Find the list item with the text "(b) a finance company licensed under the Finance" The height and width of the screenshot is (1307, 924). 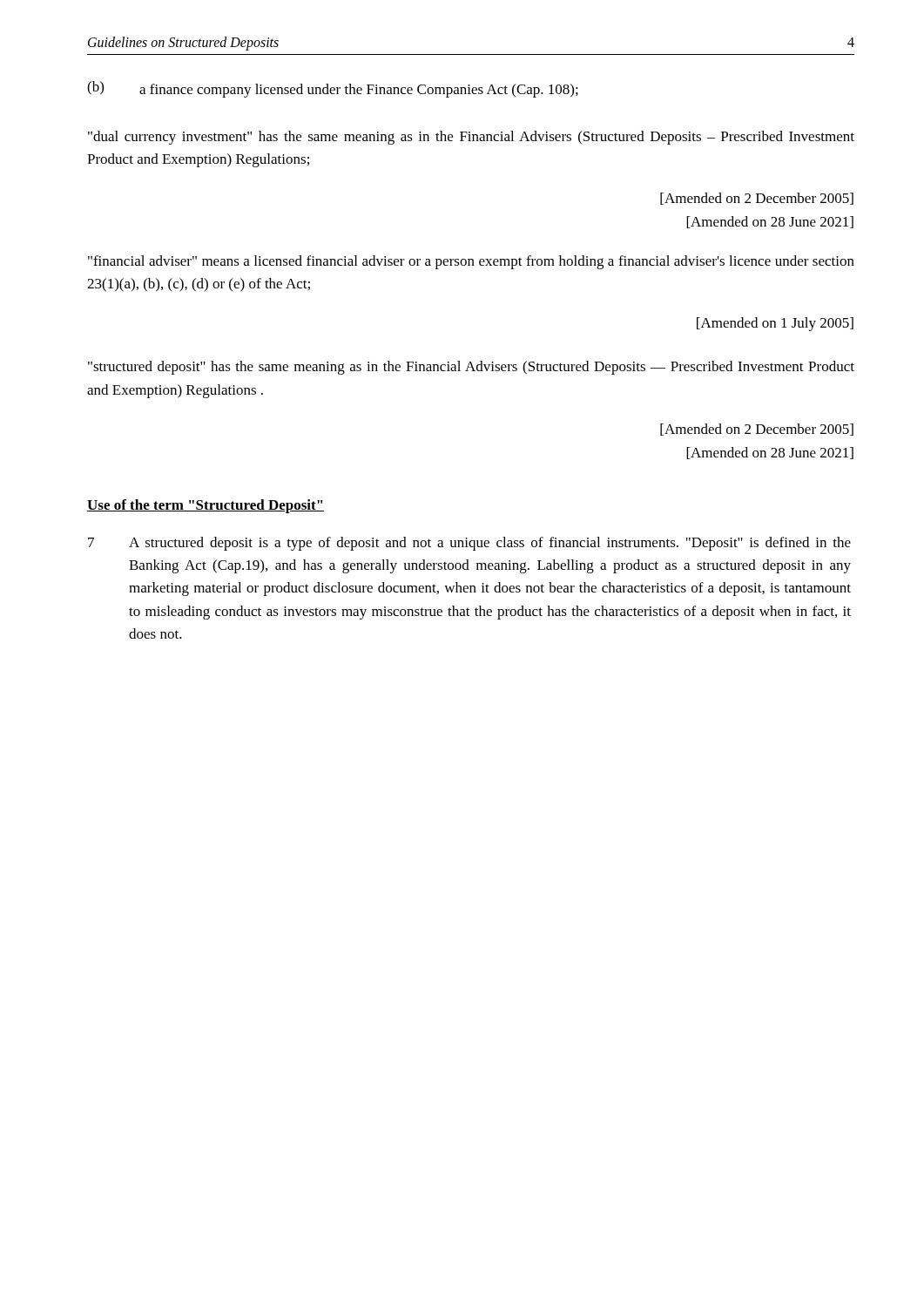(x=471, y=90)
